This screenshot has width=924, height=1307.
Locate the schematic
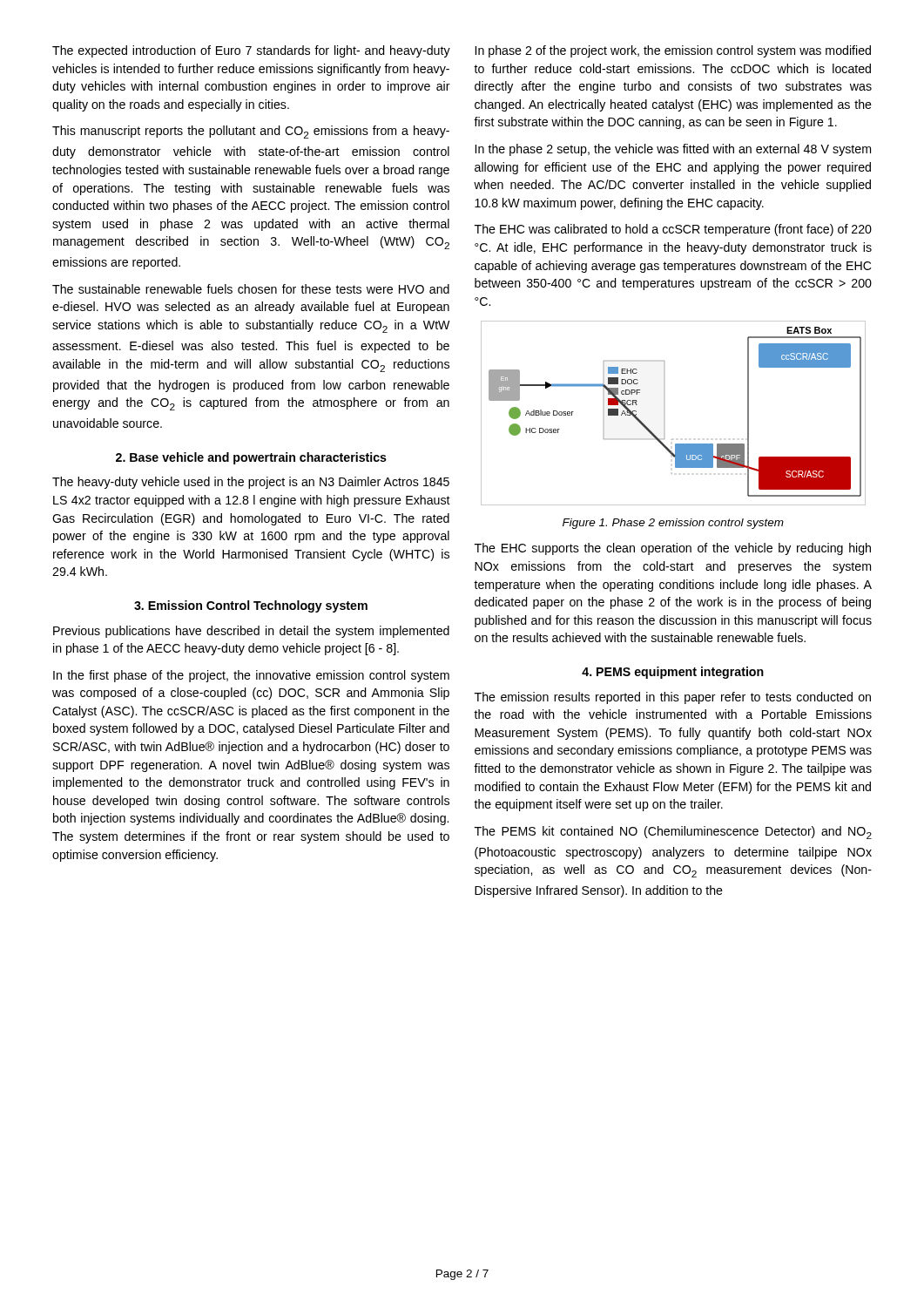673,416
